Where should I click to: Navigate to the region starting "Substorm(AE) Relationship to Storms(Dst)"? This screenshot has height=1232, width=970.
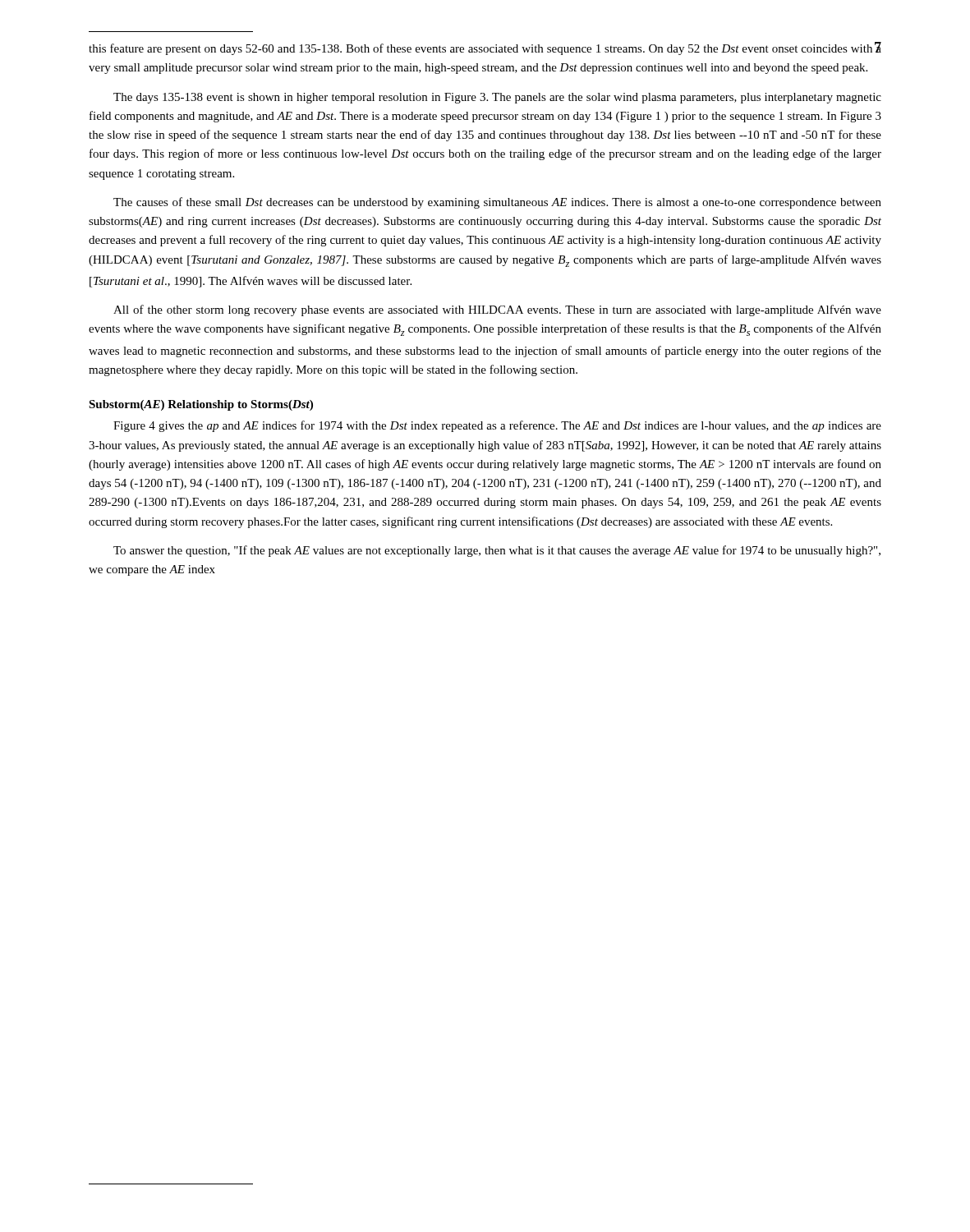[x=201, y=404]
